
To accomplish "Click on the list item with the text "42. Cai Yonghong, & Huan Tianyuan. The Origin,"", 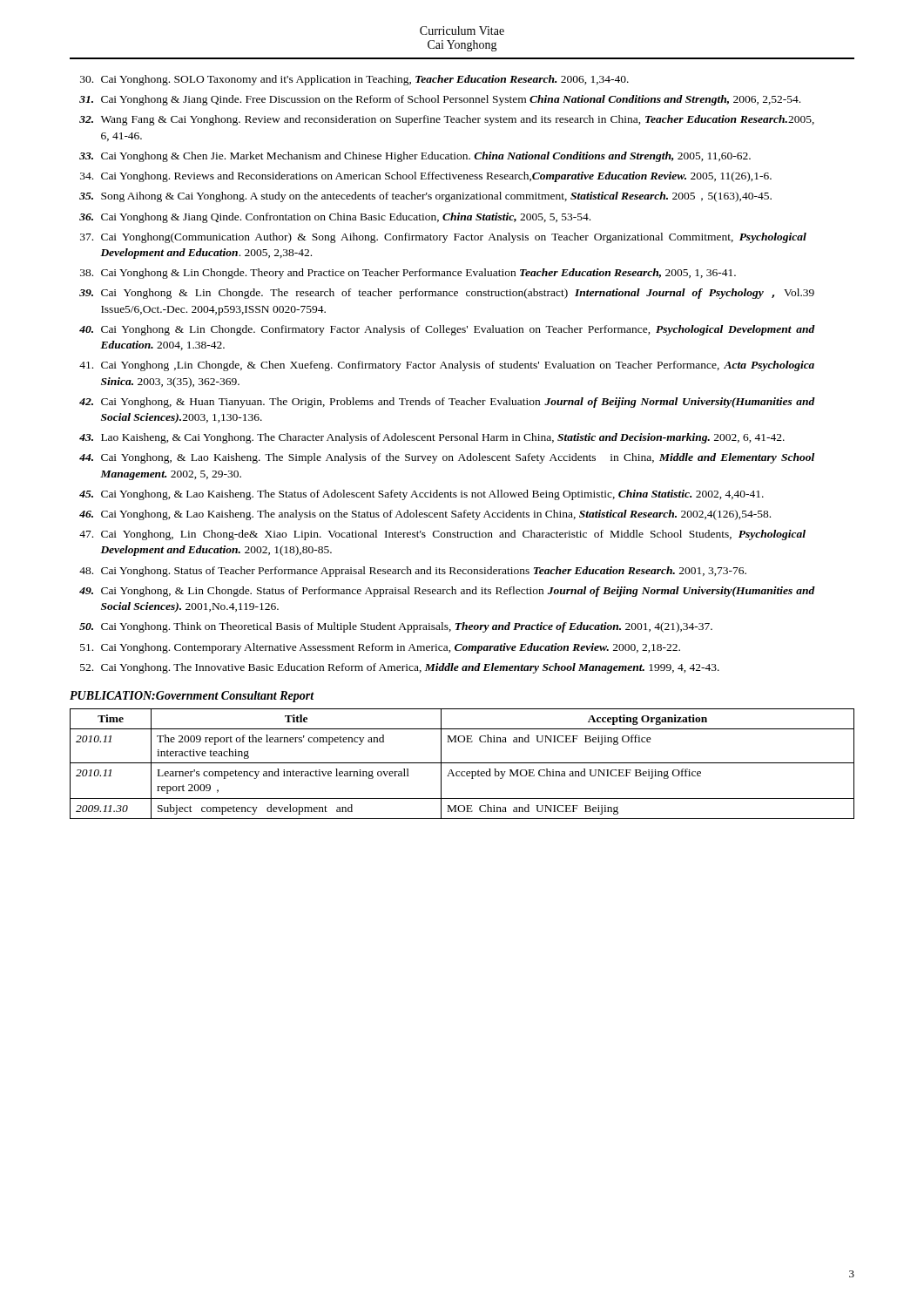I will click(442, 409).
